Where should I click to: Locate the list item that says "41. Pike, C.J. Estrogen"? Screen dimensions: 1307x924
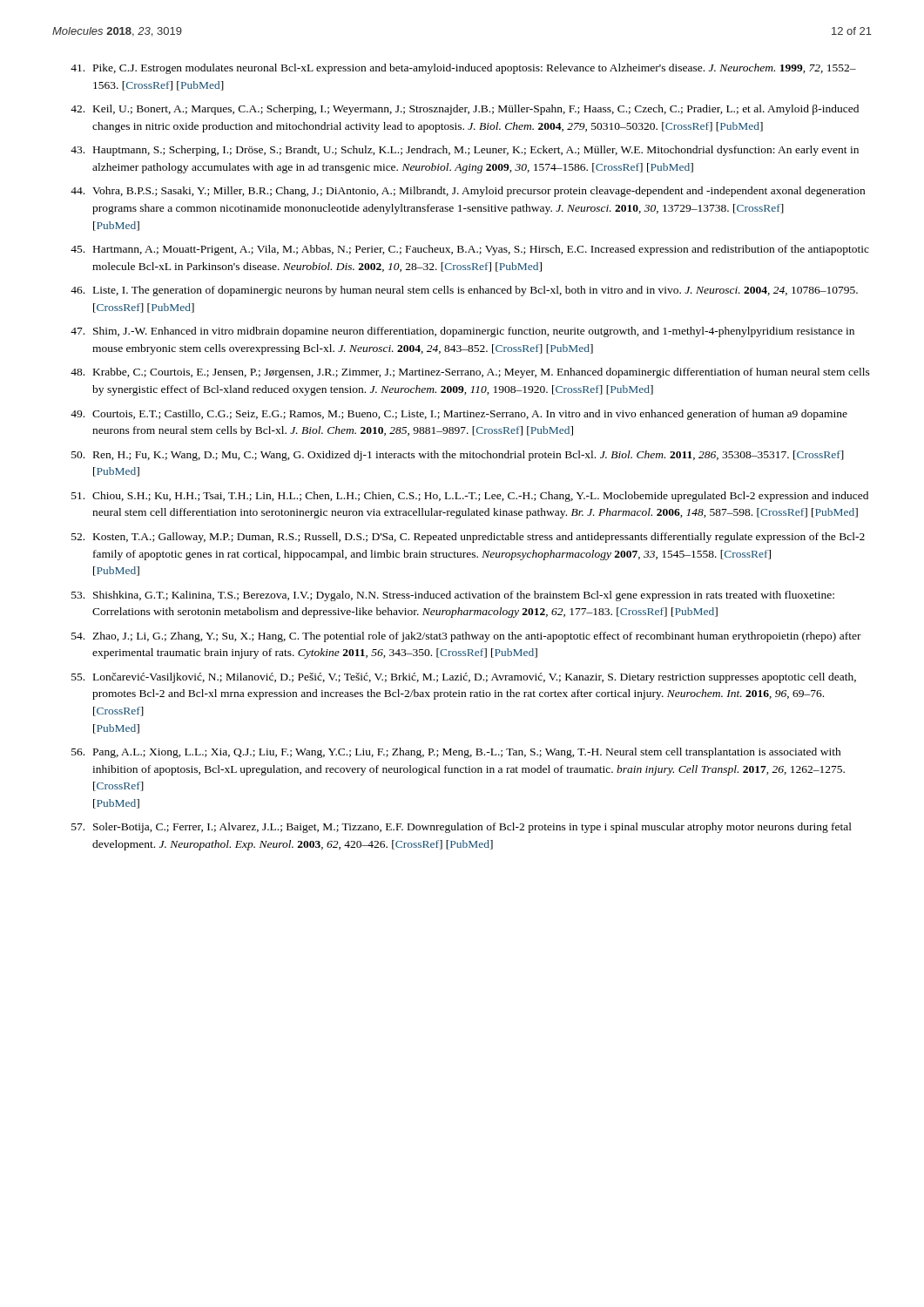pos(462,76)
